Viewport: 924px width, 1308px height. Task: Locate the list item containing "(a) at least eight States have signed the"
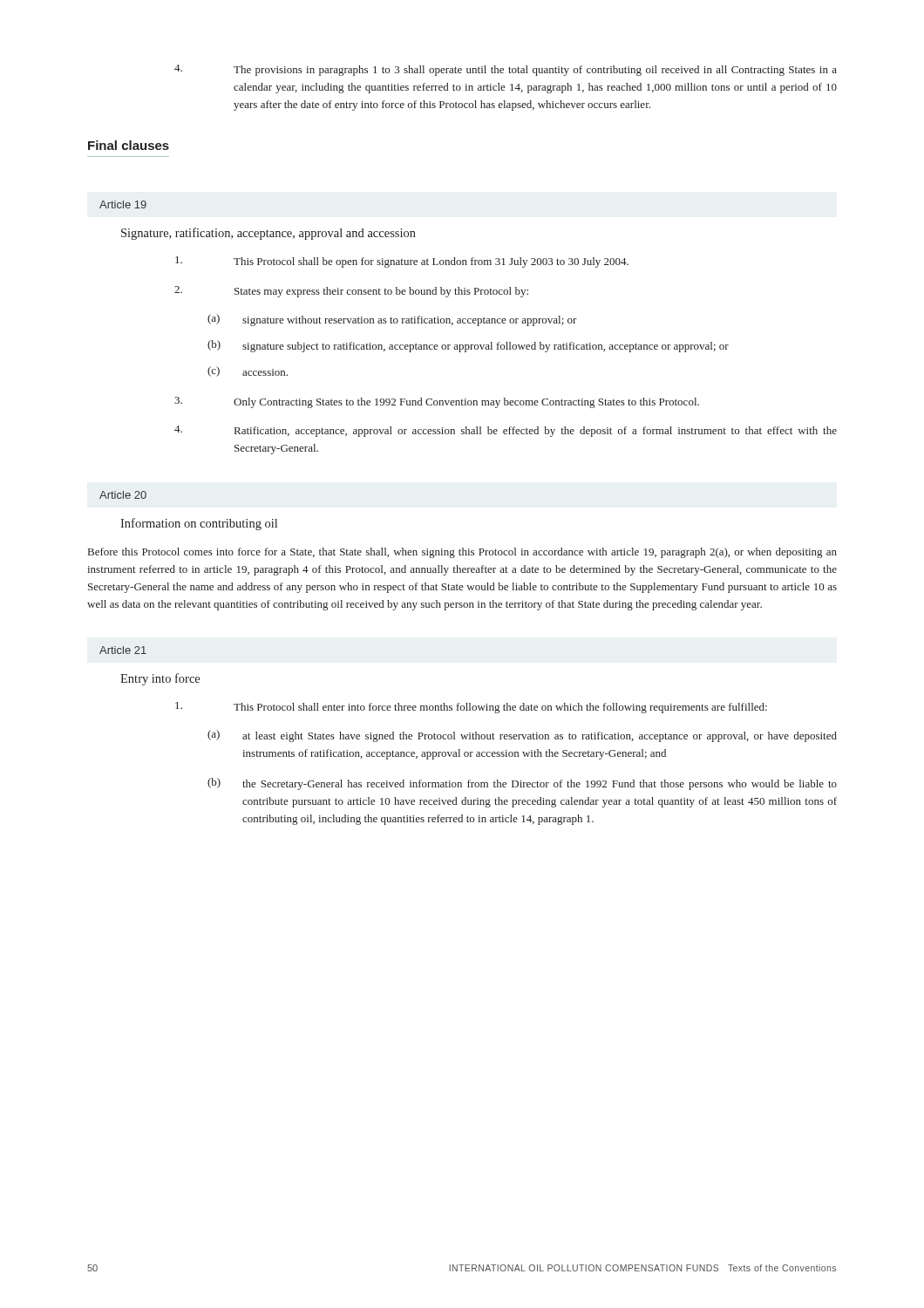[522, 745]
